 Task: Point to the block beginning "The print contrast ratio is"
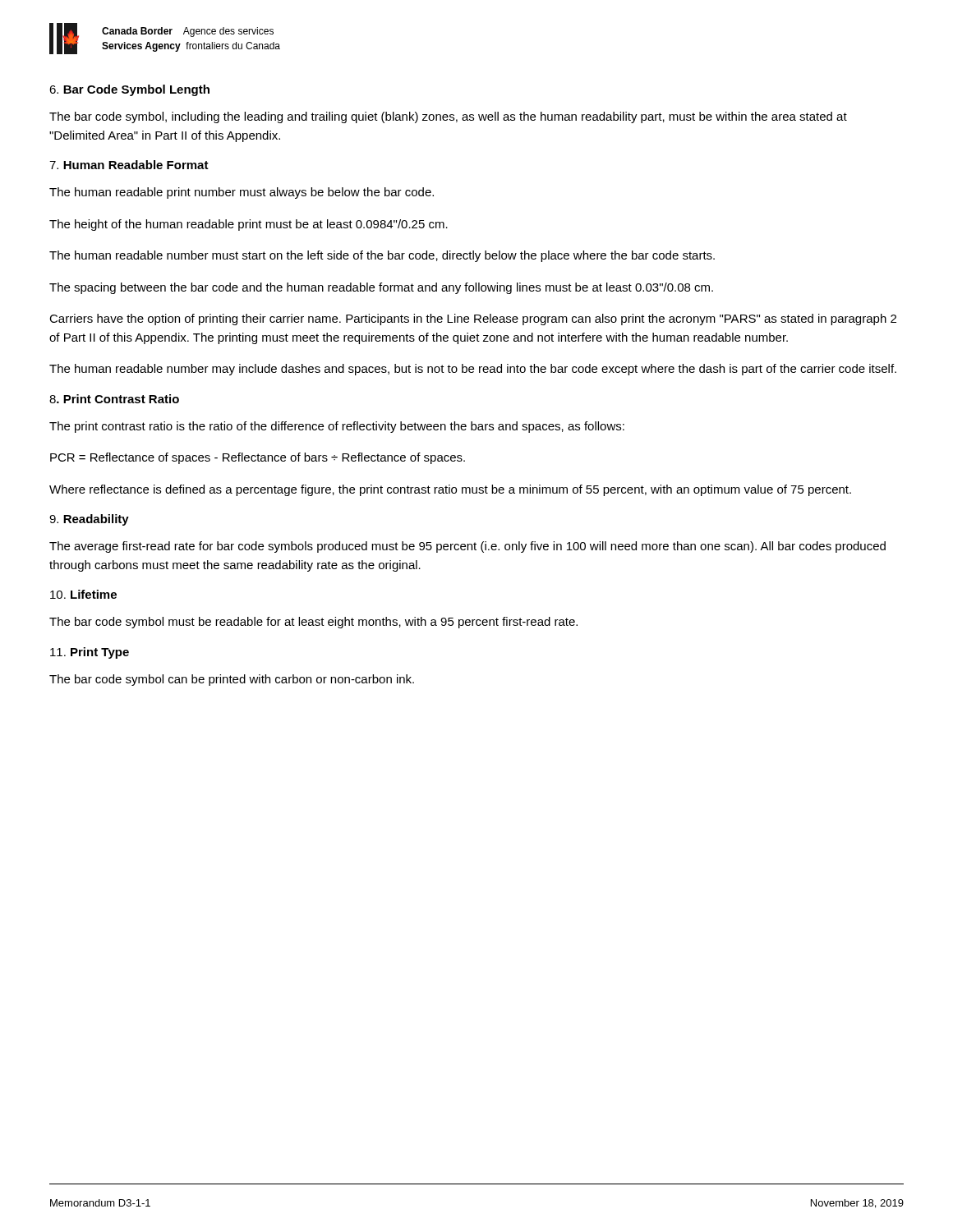pos(337,425)
